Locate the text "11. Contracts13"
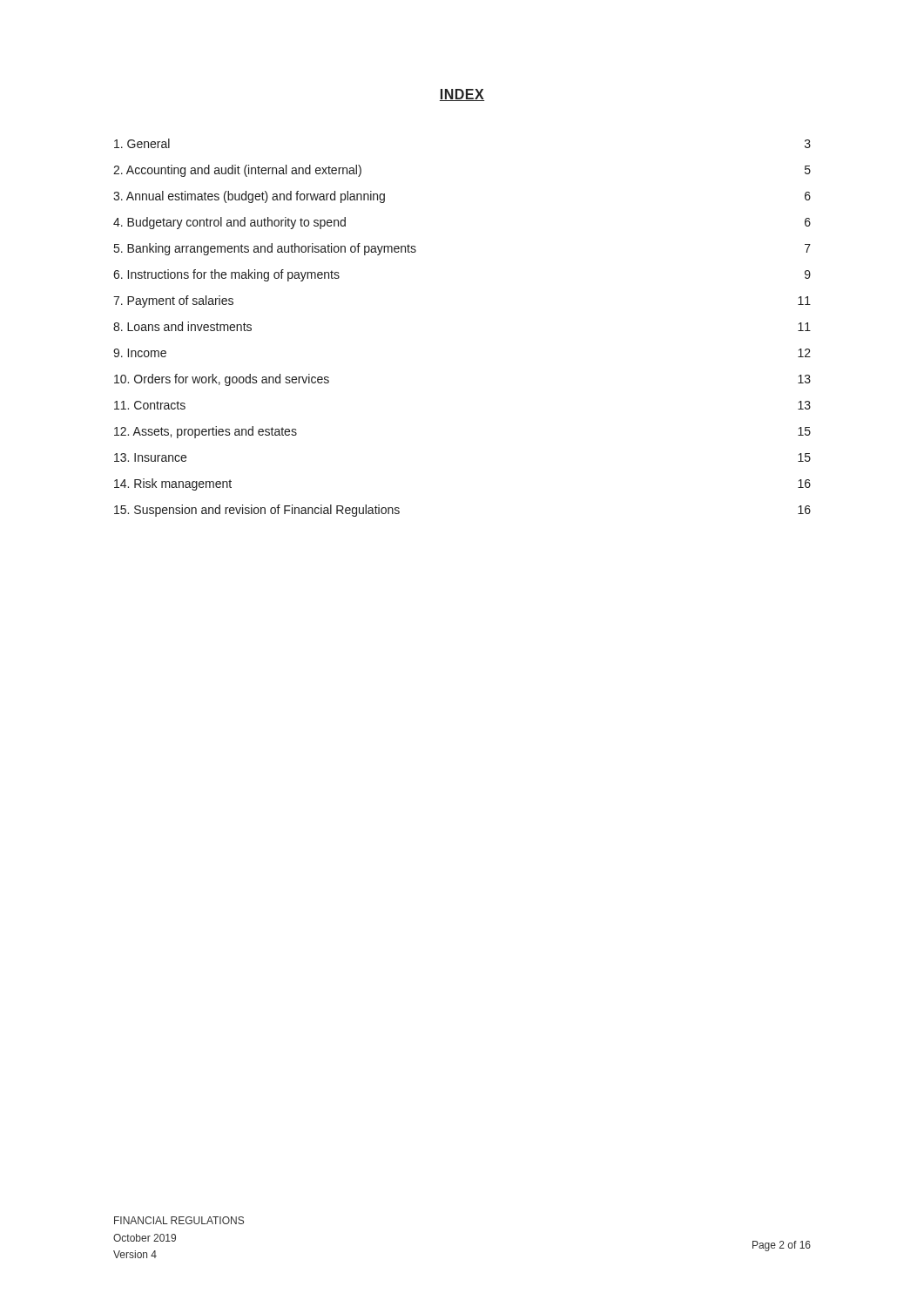 pyautogui.click(x=151, y=405)
